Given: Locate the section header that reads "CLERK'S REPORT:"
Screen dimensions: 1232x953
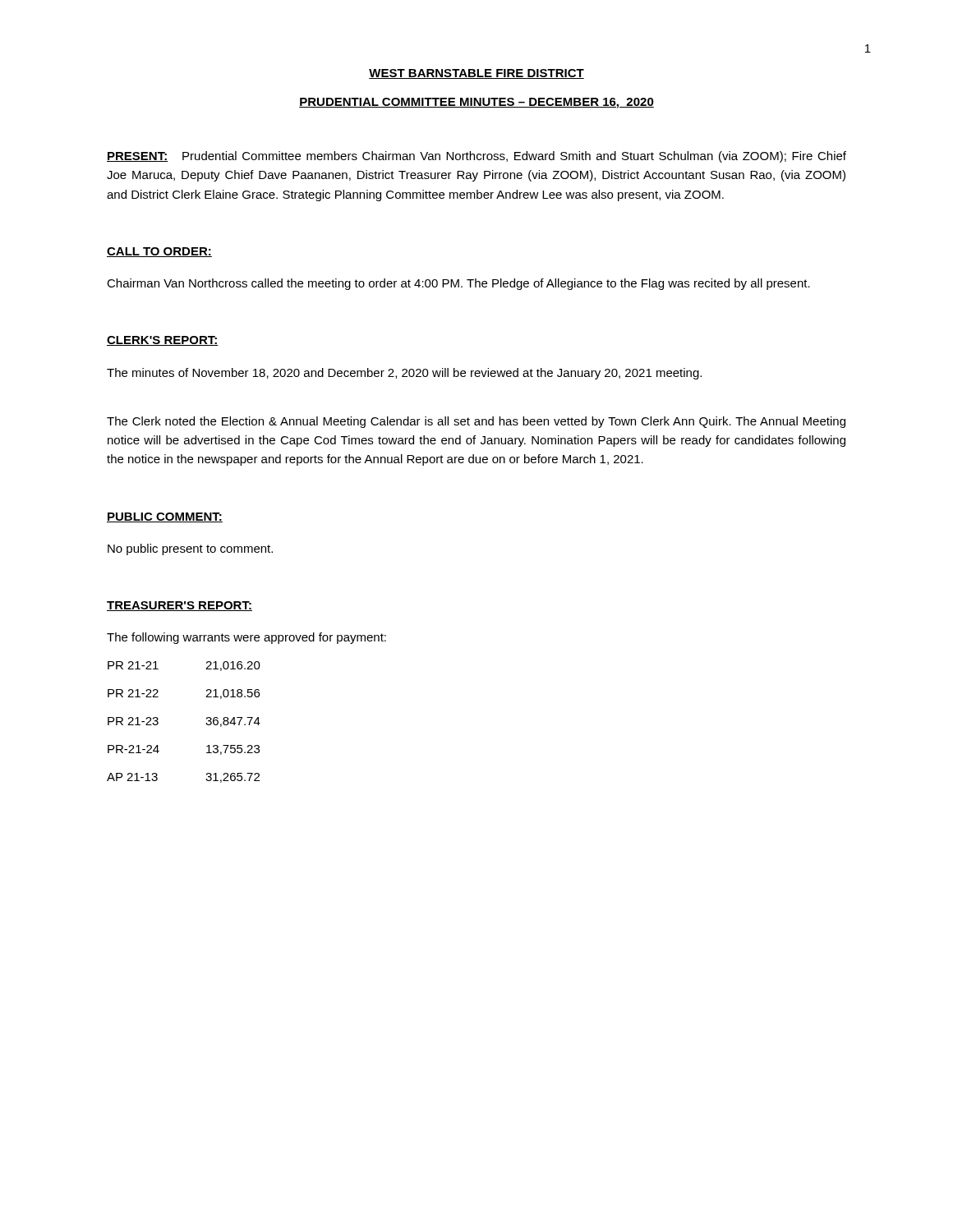Looking at the screenshot, I should (163, 341).
